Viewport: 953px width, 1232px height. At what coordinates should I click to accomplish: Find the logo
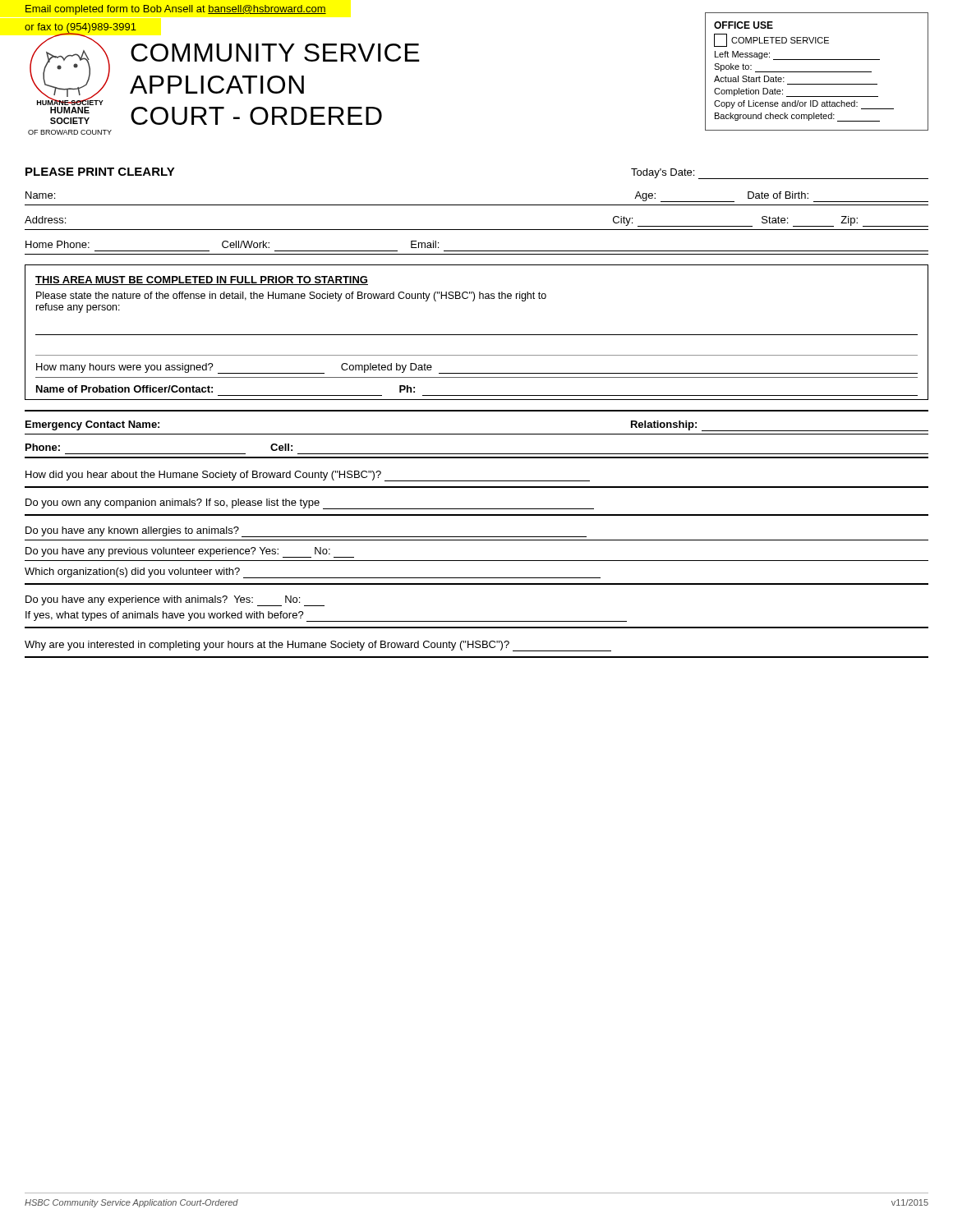coord(70,84)
